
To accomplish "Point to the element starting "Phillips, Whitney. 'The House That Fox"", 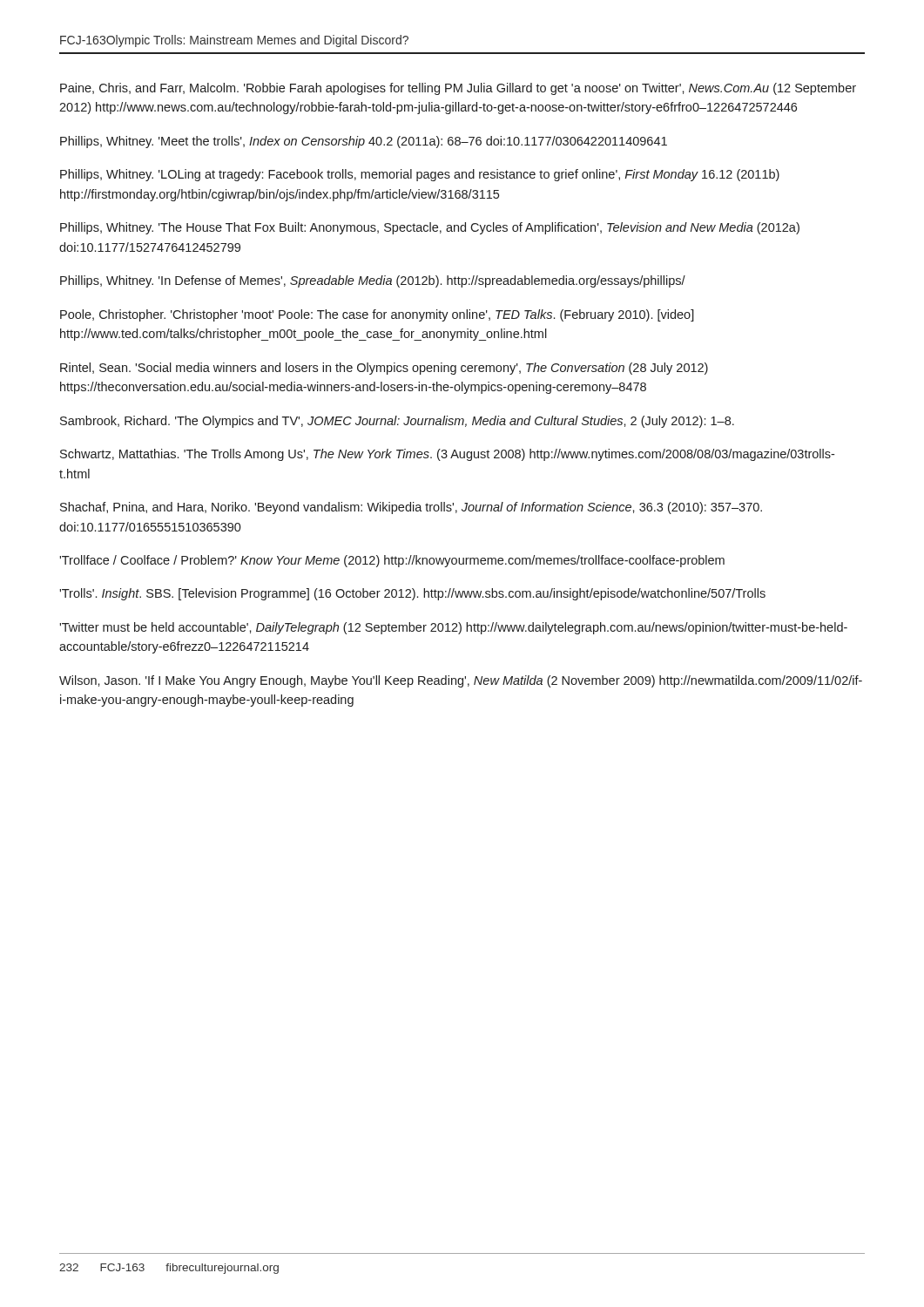I will pos(430,237).
